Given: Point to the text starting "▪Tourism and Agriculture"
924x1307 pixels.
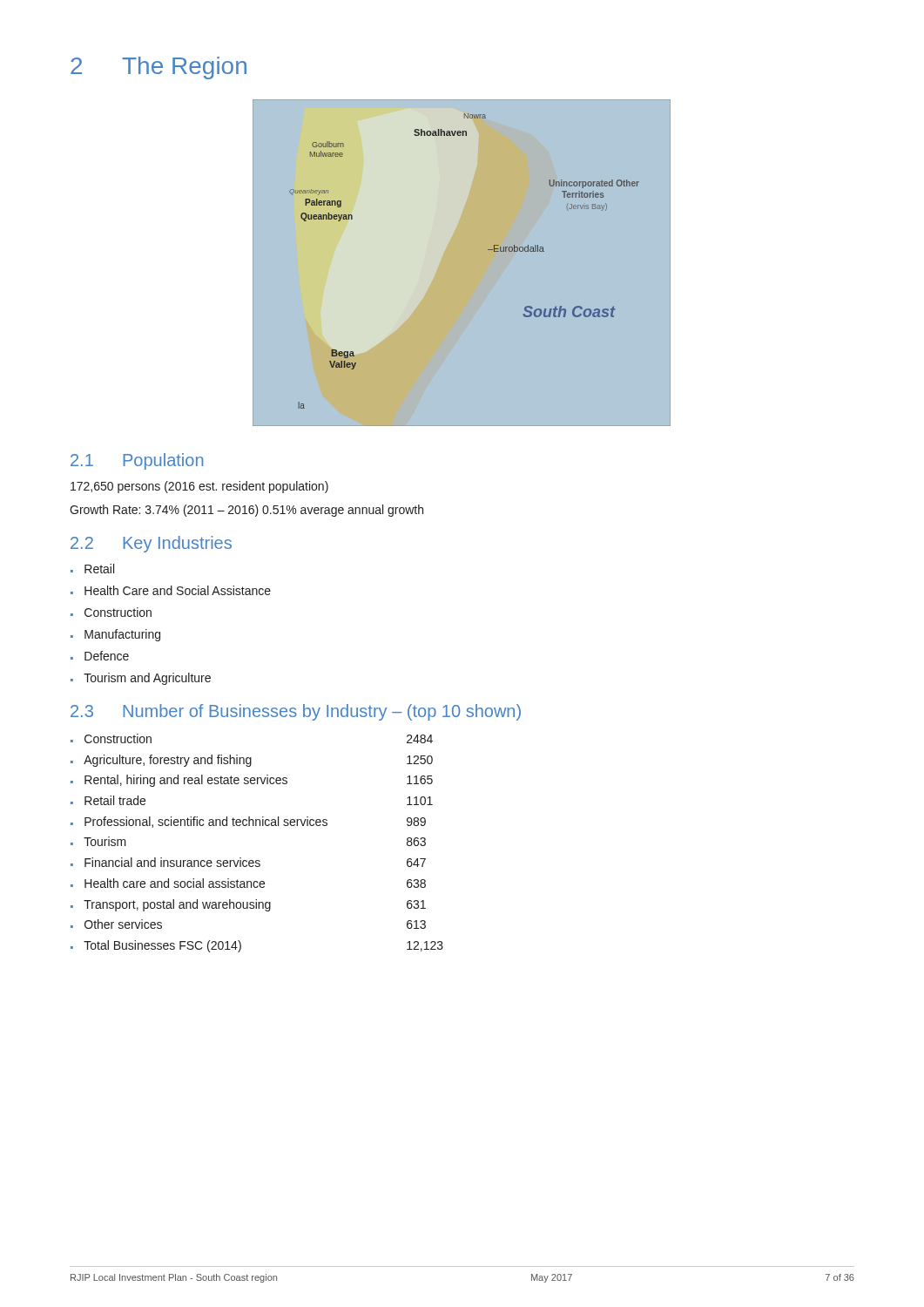Looking at the screenshot, I should (x=140, y=678).
